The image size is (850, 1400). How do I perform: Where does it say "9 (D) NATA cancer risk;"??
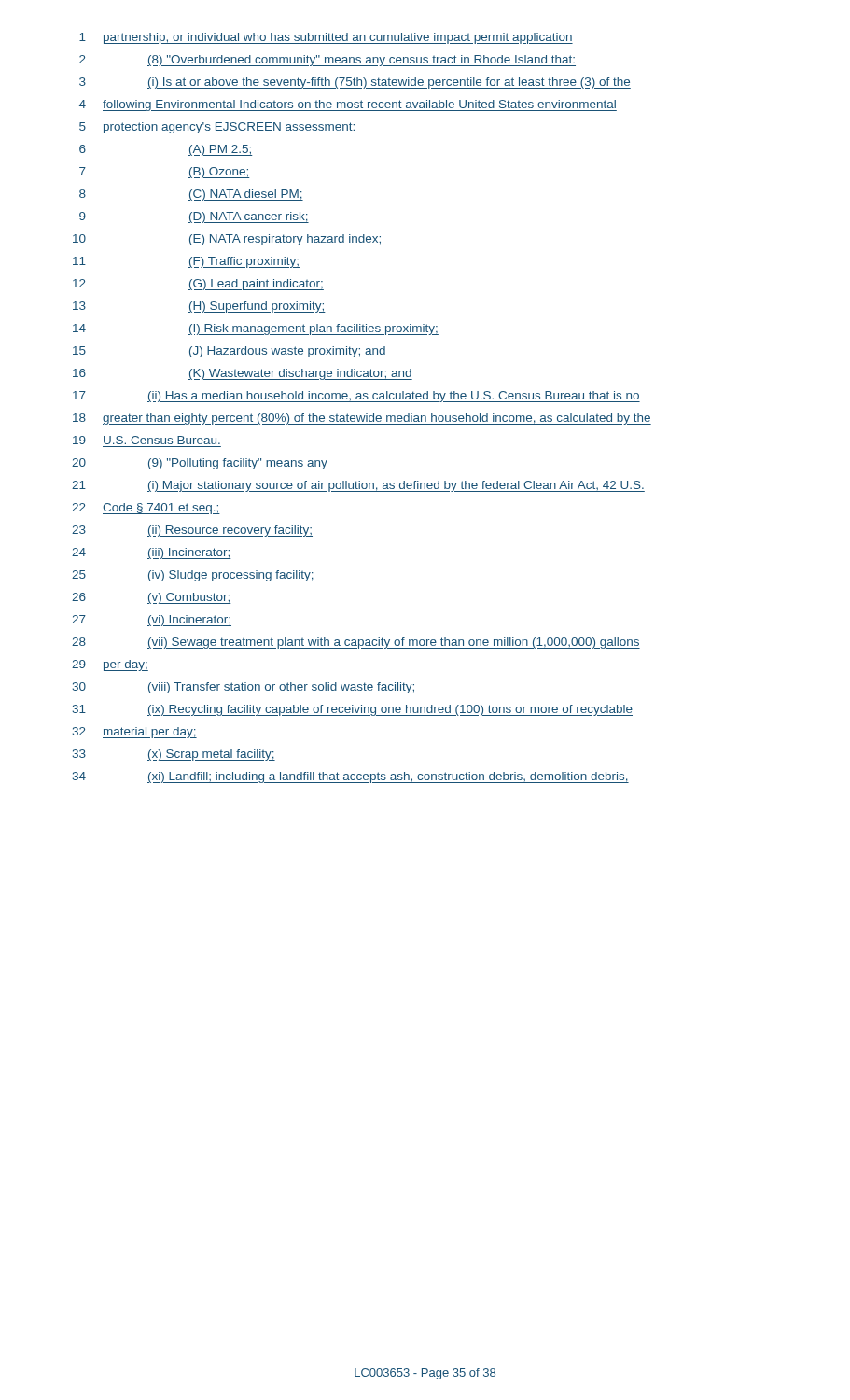[194, 217]
